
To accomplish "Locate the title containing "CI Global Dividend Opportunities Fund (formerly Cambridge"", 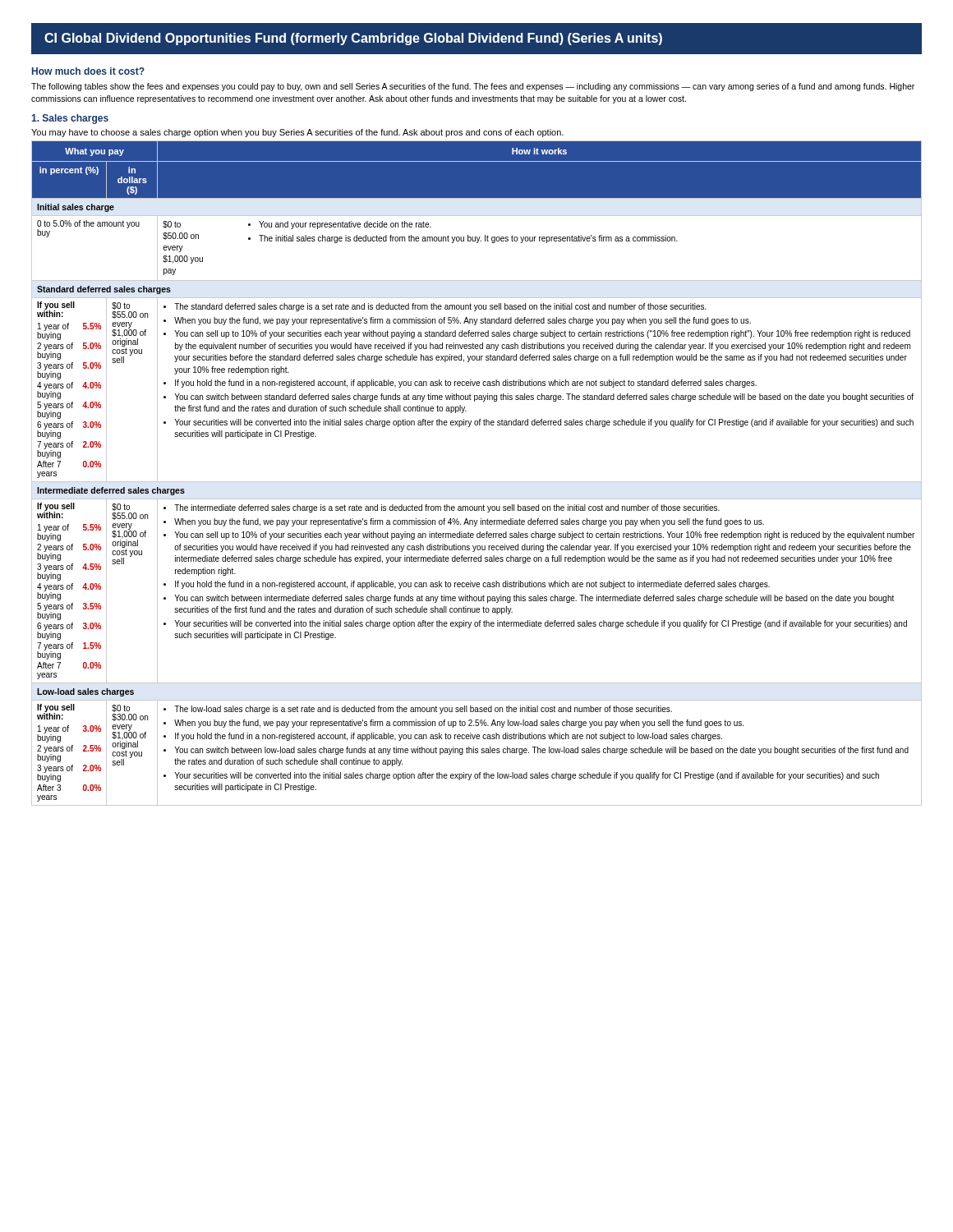I will click(476, 39).
